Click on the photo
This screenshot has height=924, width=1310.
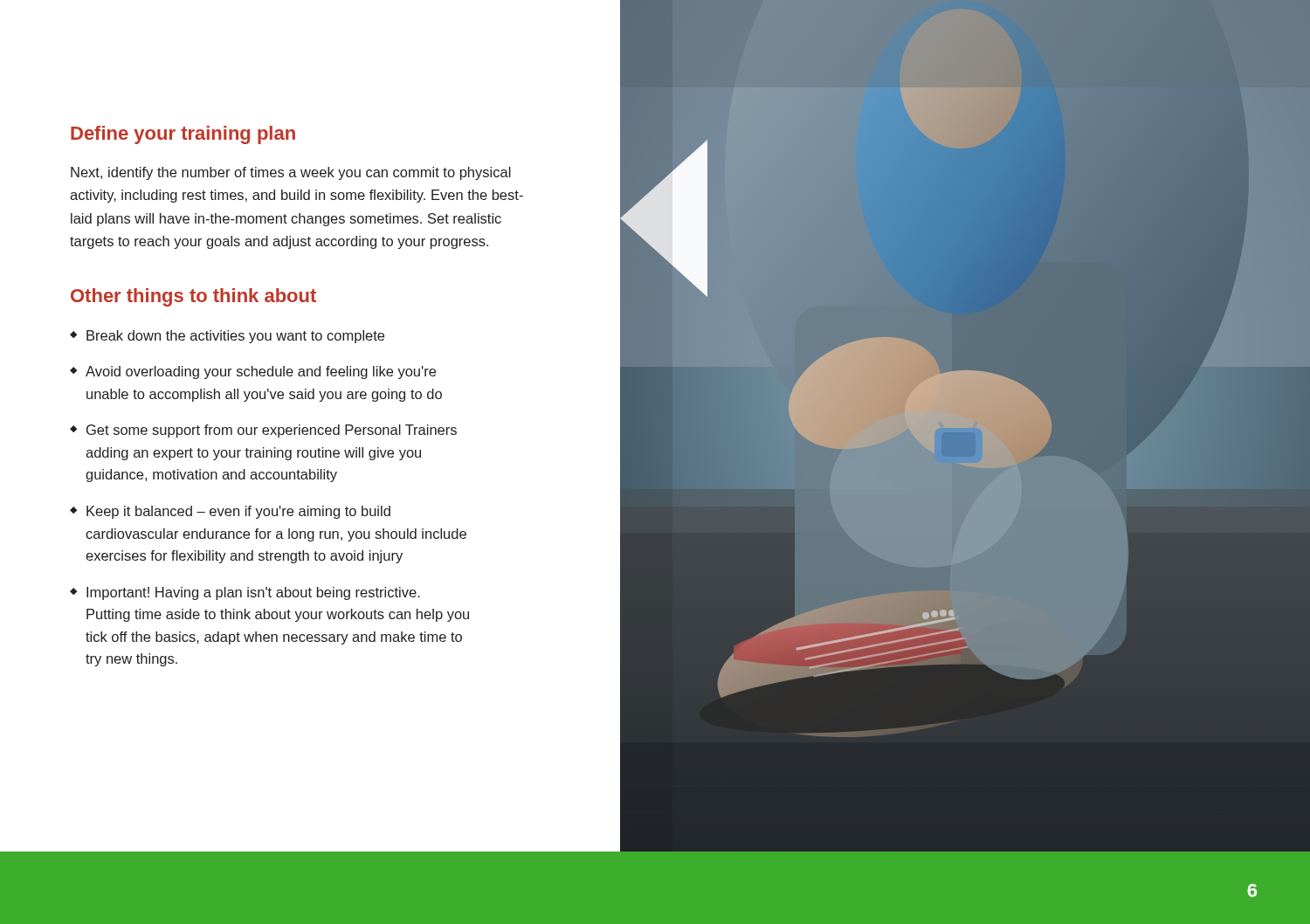[965, 426]
